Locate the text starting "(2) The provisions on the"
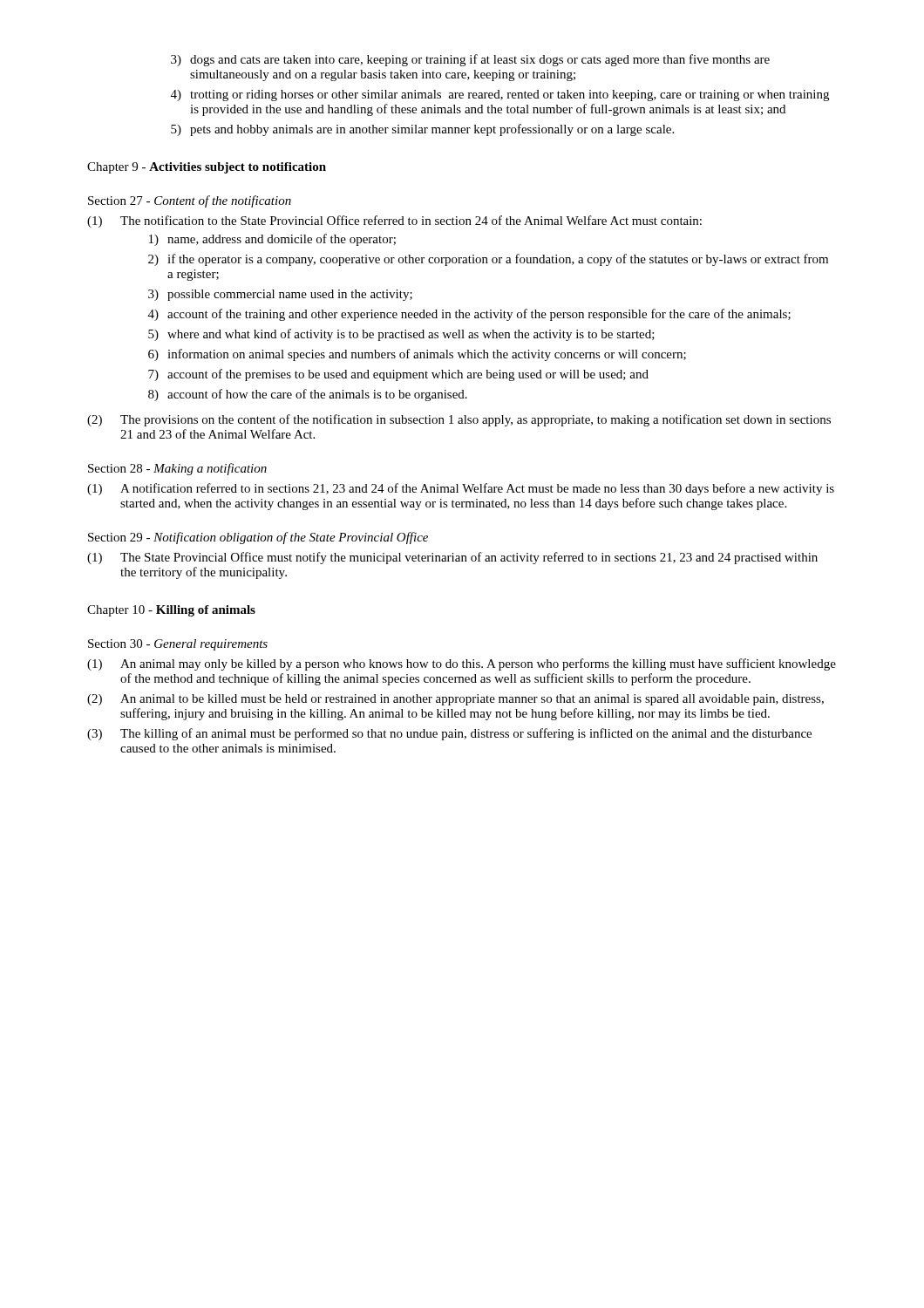Viewport: 924px width, 1308px height. 462,427
